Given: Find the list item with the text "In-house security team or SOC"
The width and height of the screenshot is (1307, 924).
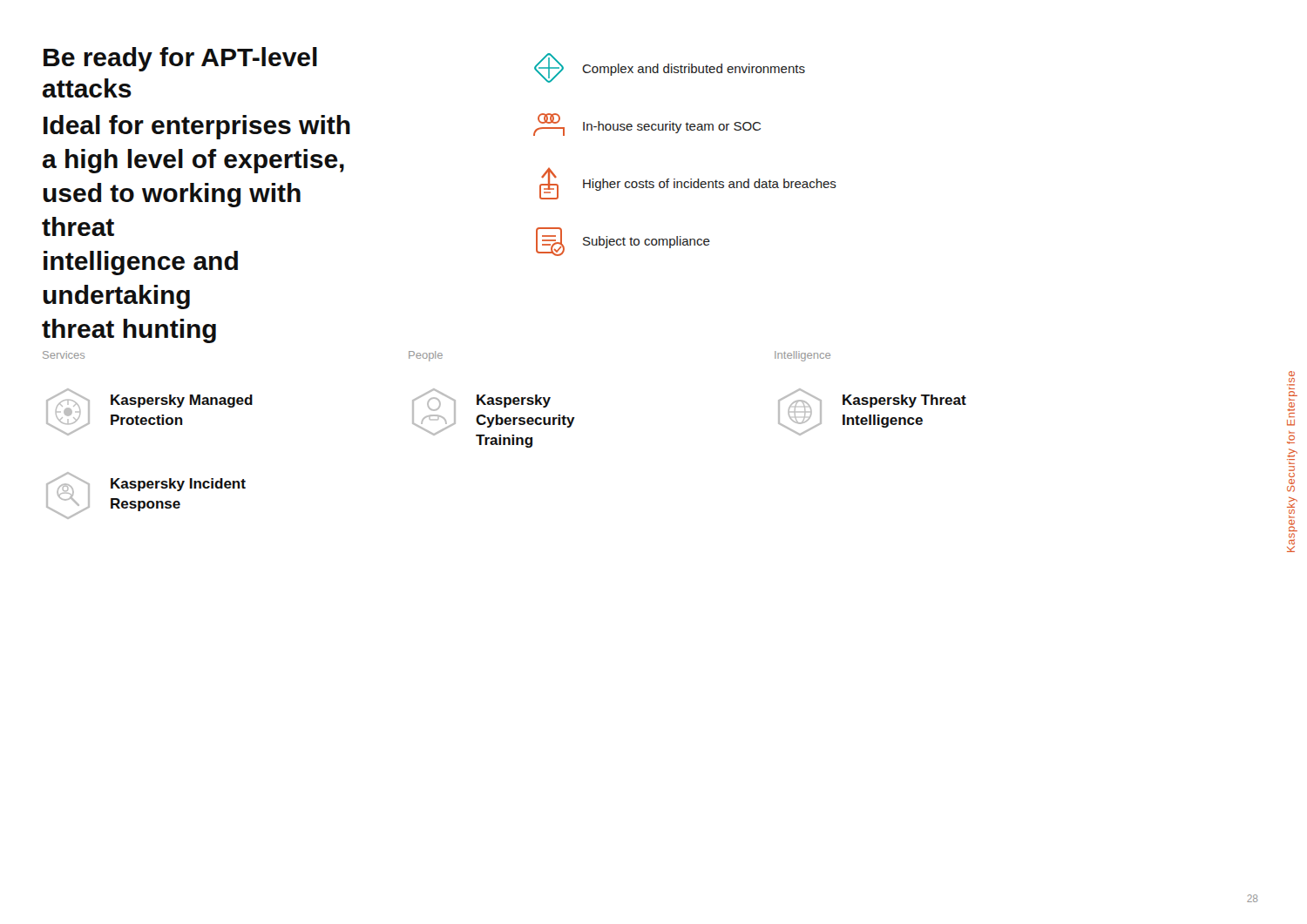Looking at the screenshot, I should pos(646,125).
